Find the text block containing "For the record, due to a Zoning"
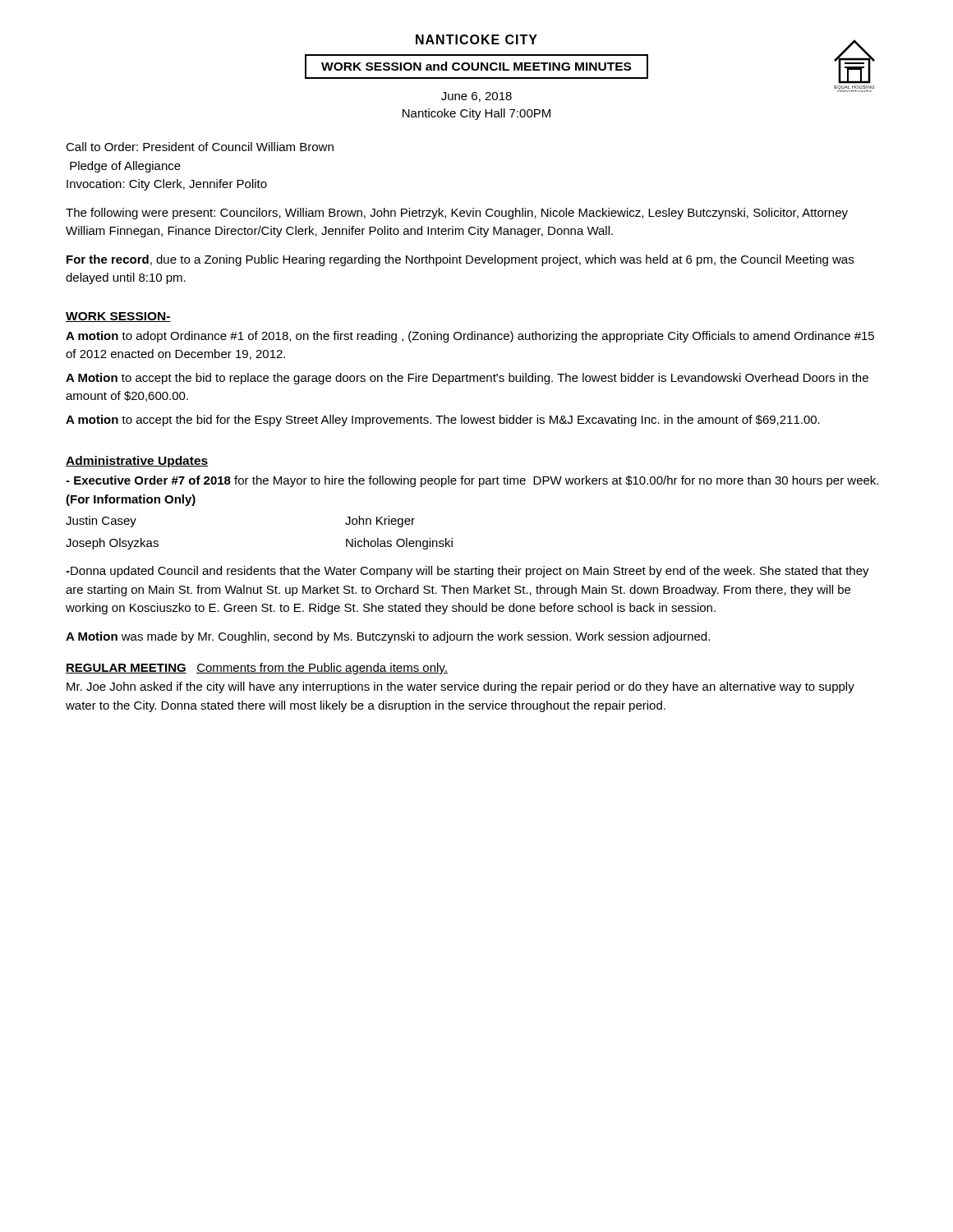Screen dimensions: 1232x953 click(460, 268)
